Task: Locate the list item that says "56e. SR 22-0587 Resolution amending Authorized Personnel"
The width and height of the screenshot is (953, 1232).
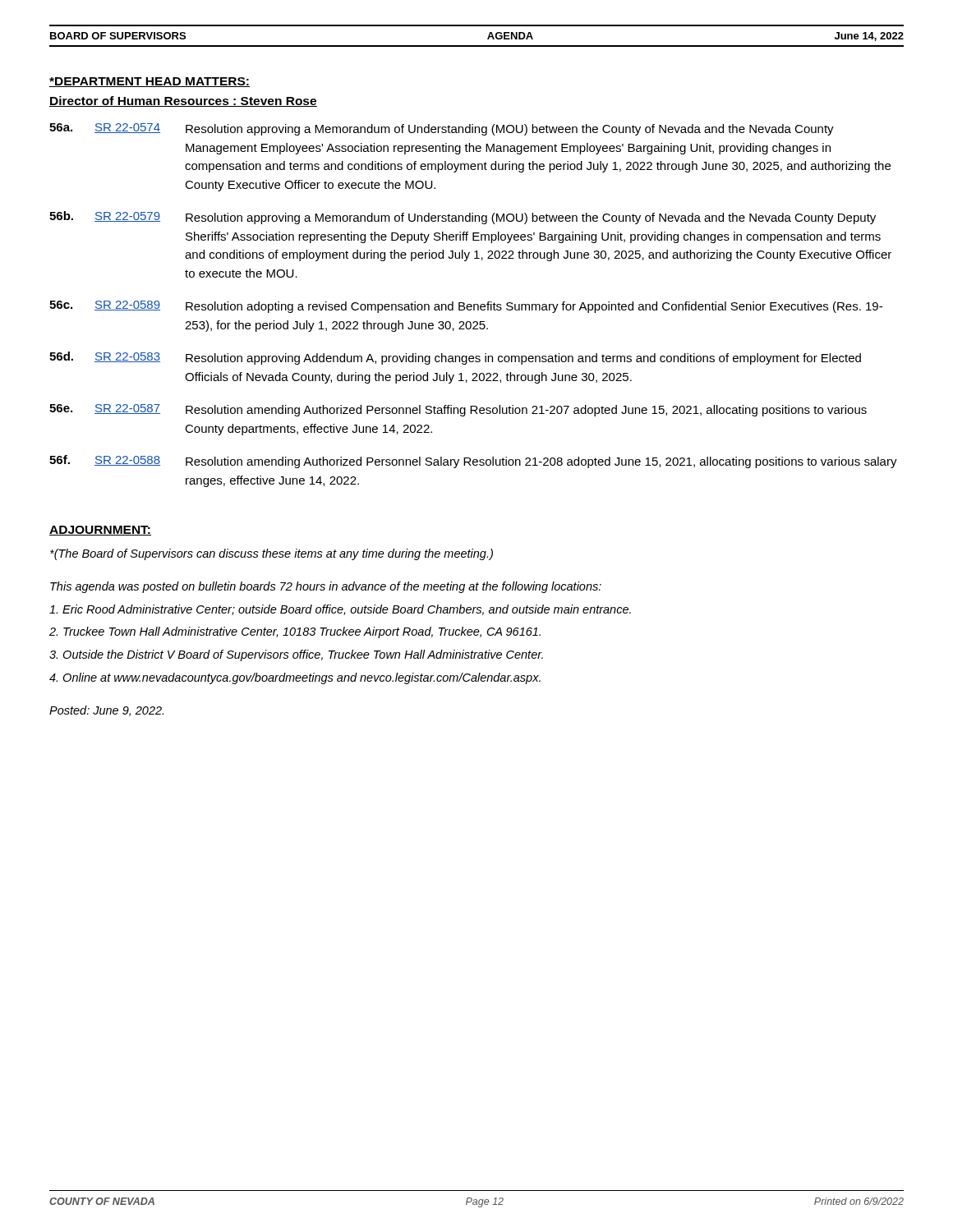Action: pos(476,419)
